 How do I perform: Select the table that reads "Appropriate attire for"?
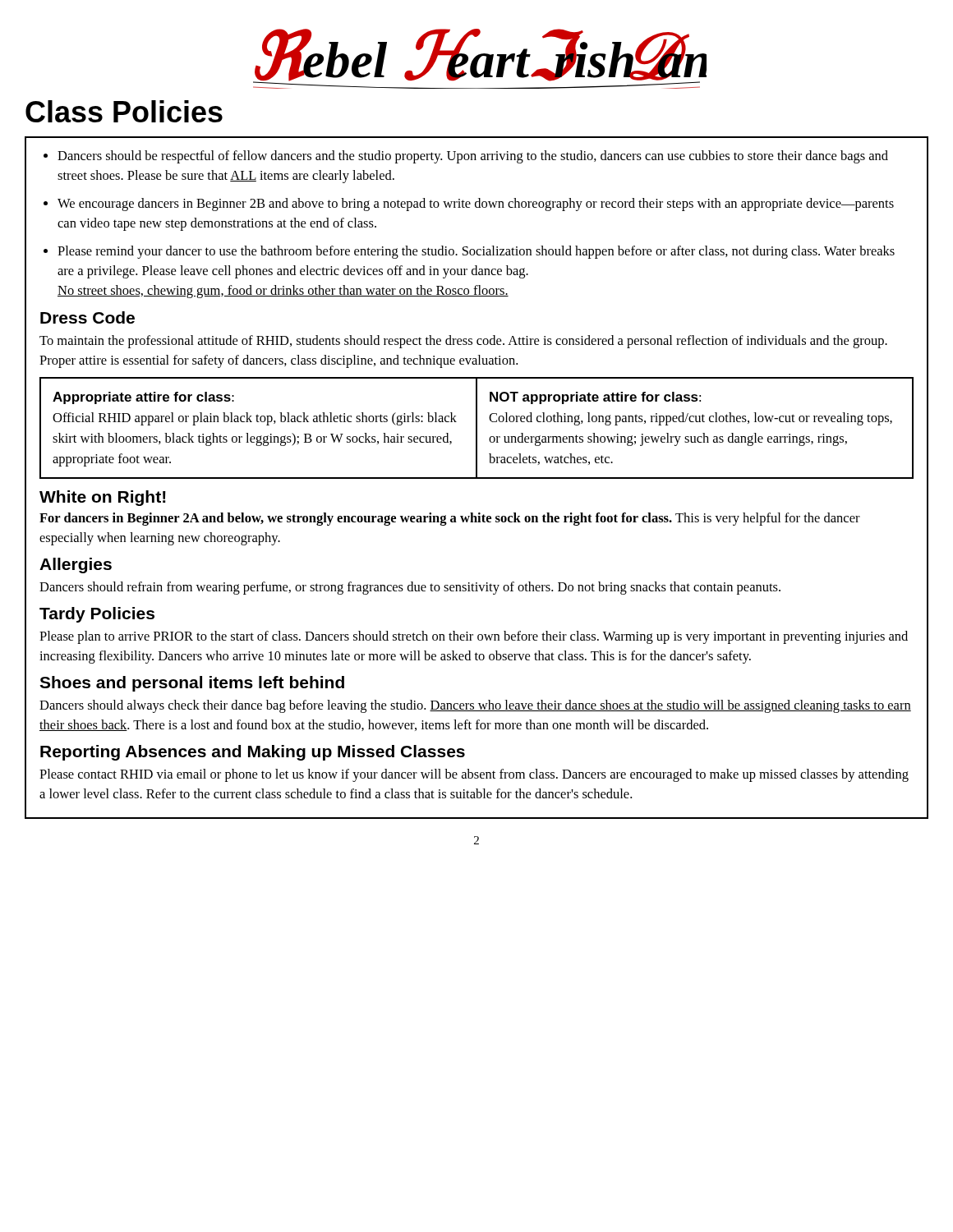pos(476,428)
